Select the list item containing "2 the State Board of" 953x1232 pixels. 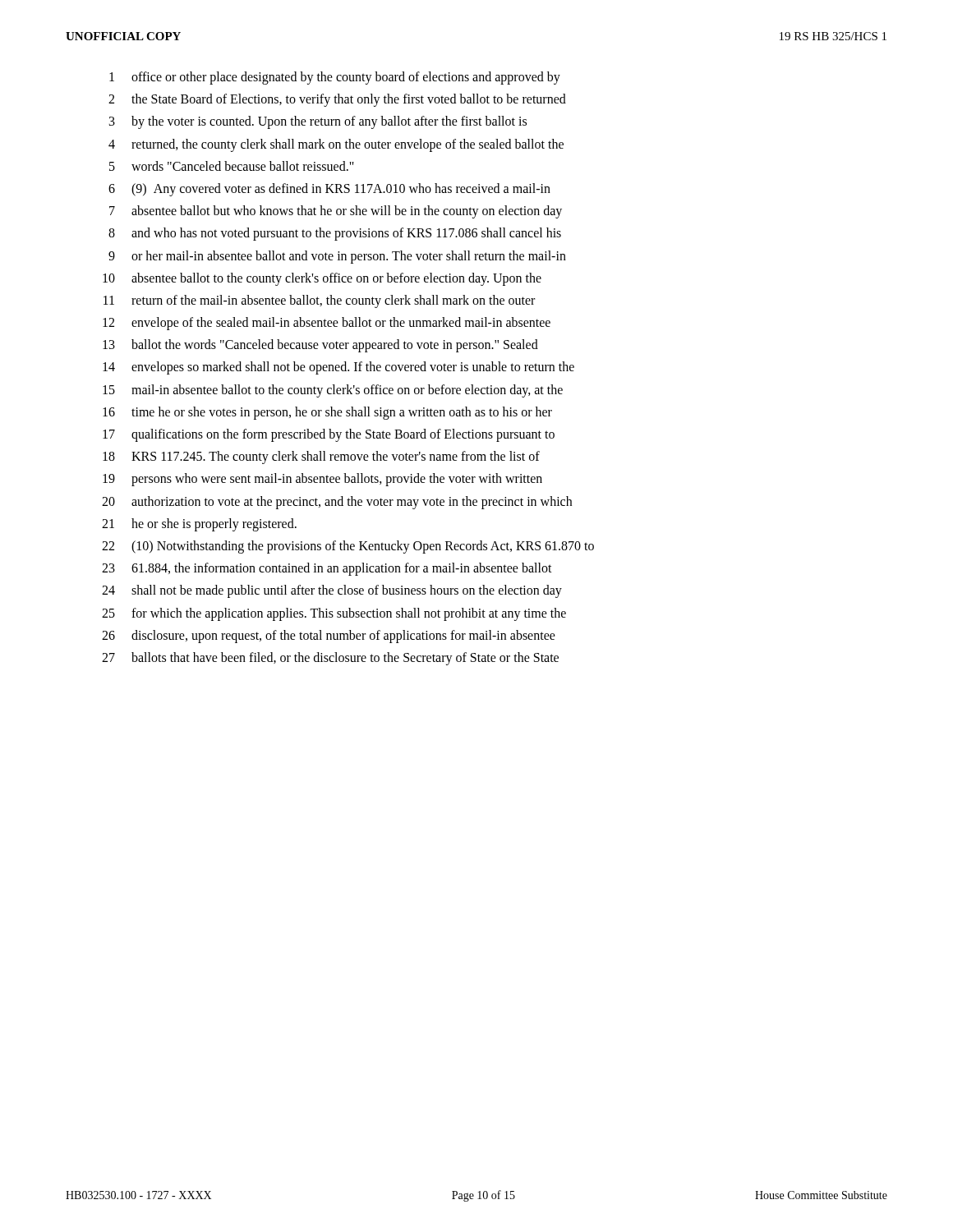[476, 99]
